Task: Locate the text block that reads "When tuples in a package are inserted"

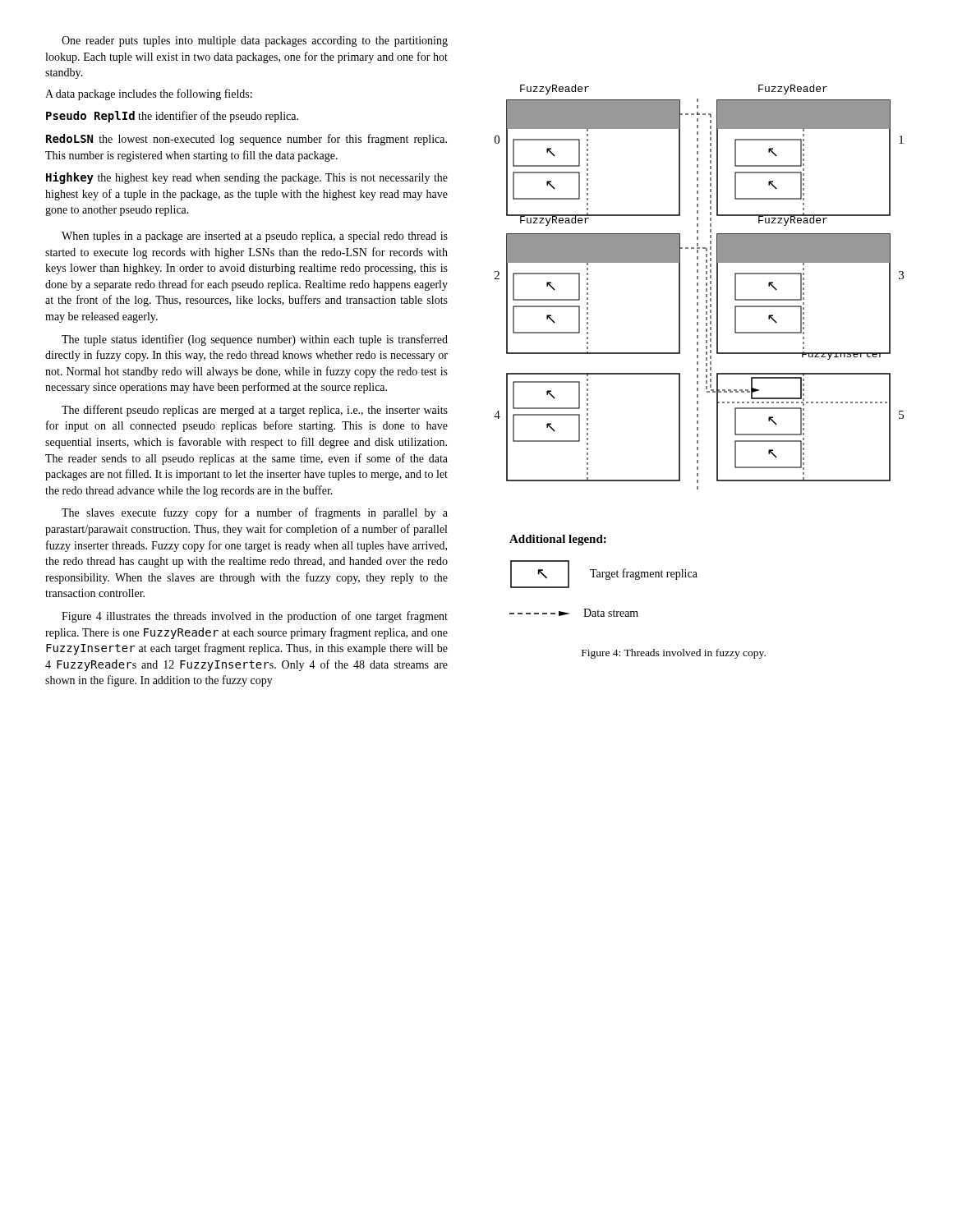Action: pos(246,277)
